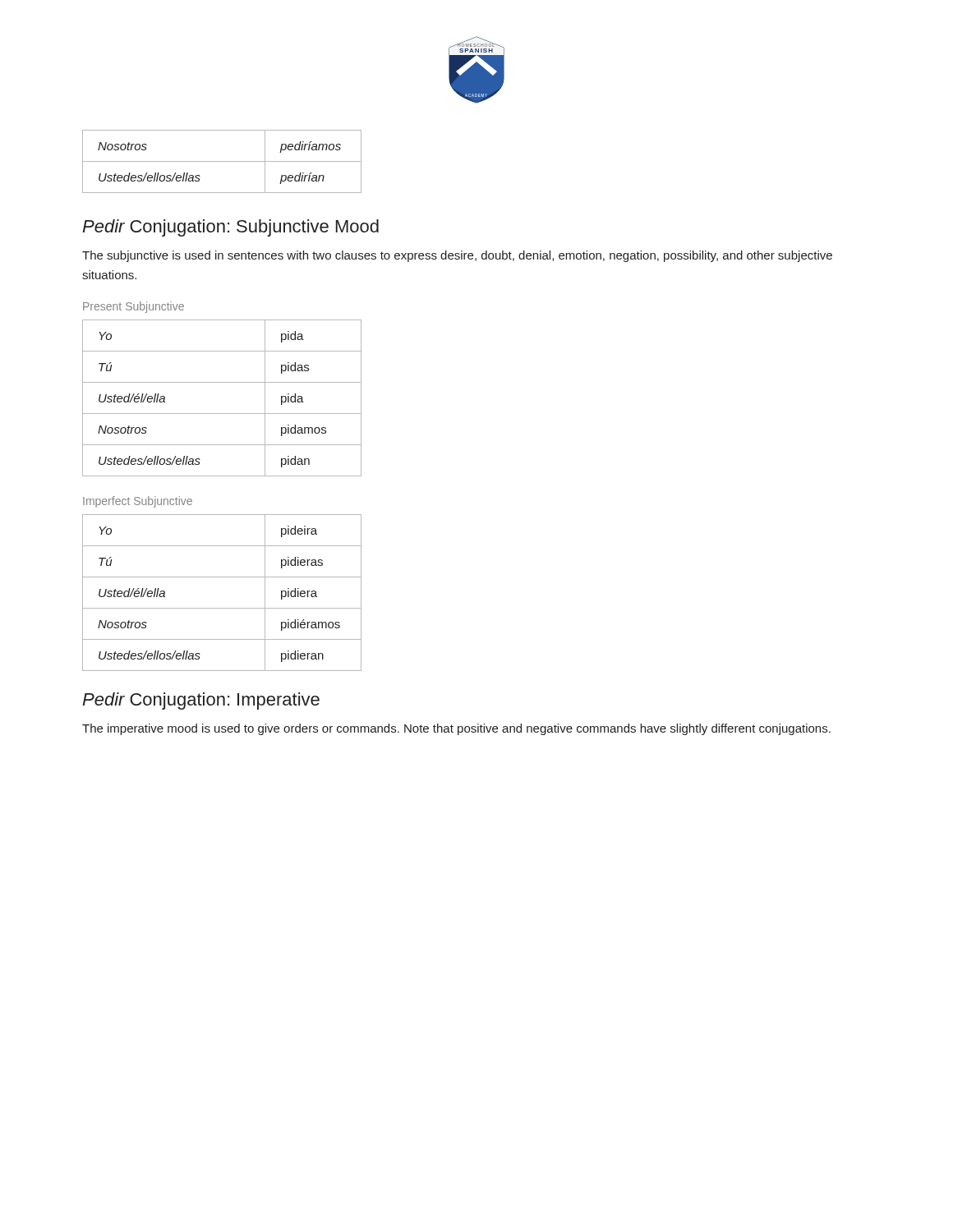This screenshot has width=953, height=1232.
Task: Locate the table with the text "pedirían"
Action: [476, 161]
